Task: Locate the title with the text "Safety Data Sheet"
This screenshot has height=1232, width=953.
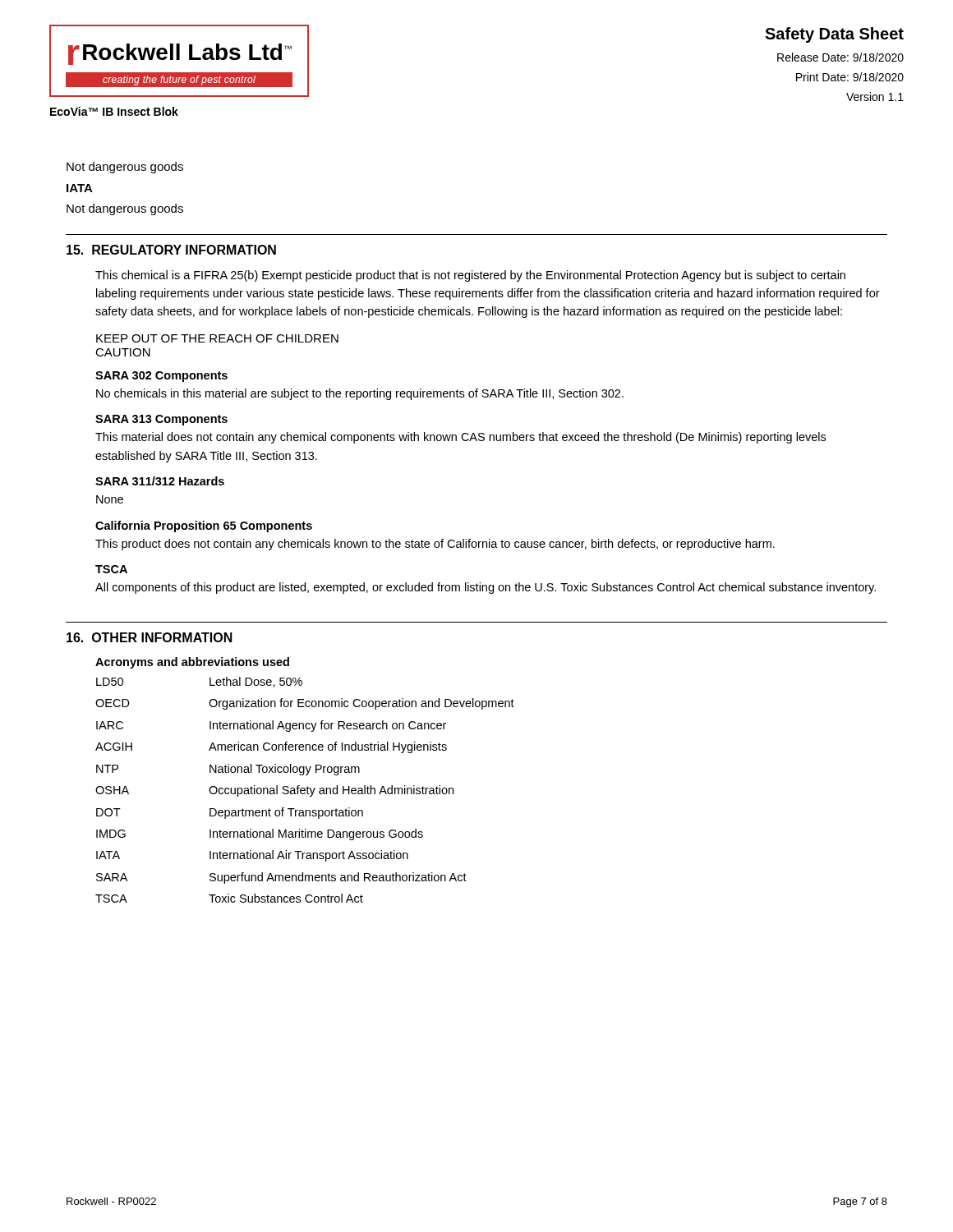Action: click(834, 34)
